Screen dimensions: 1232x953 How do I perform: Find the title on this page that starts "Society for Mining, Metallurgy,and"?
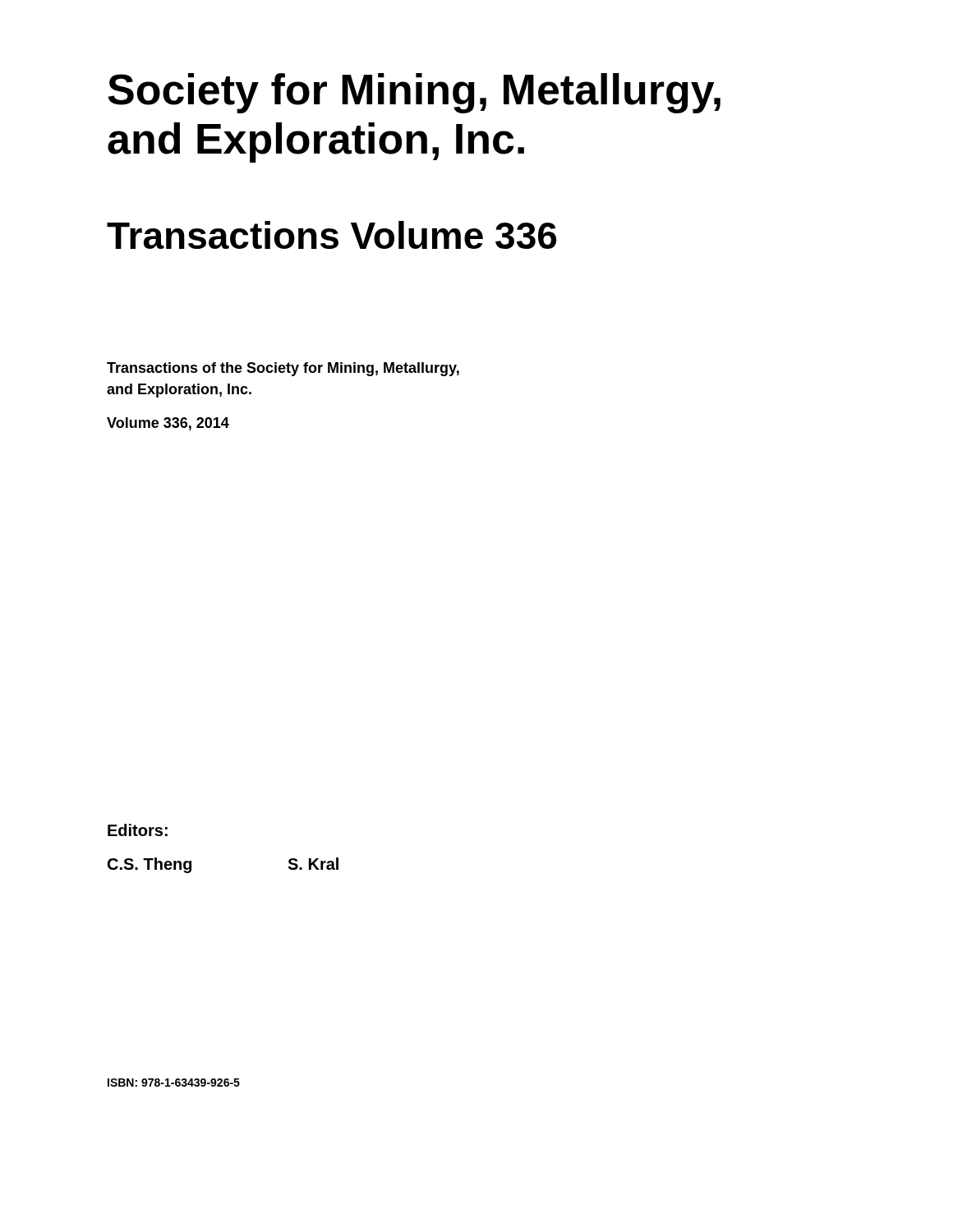[x=427, y=115]
